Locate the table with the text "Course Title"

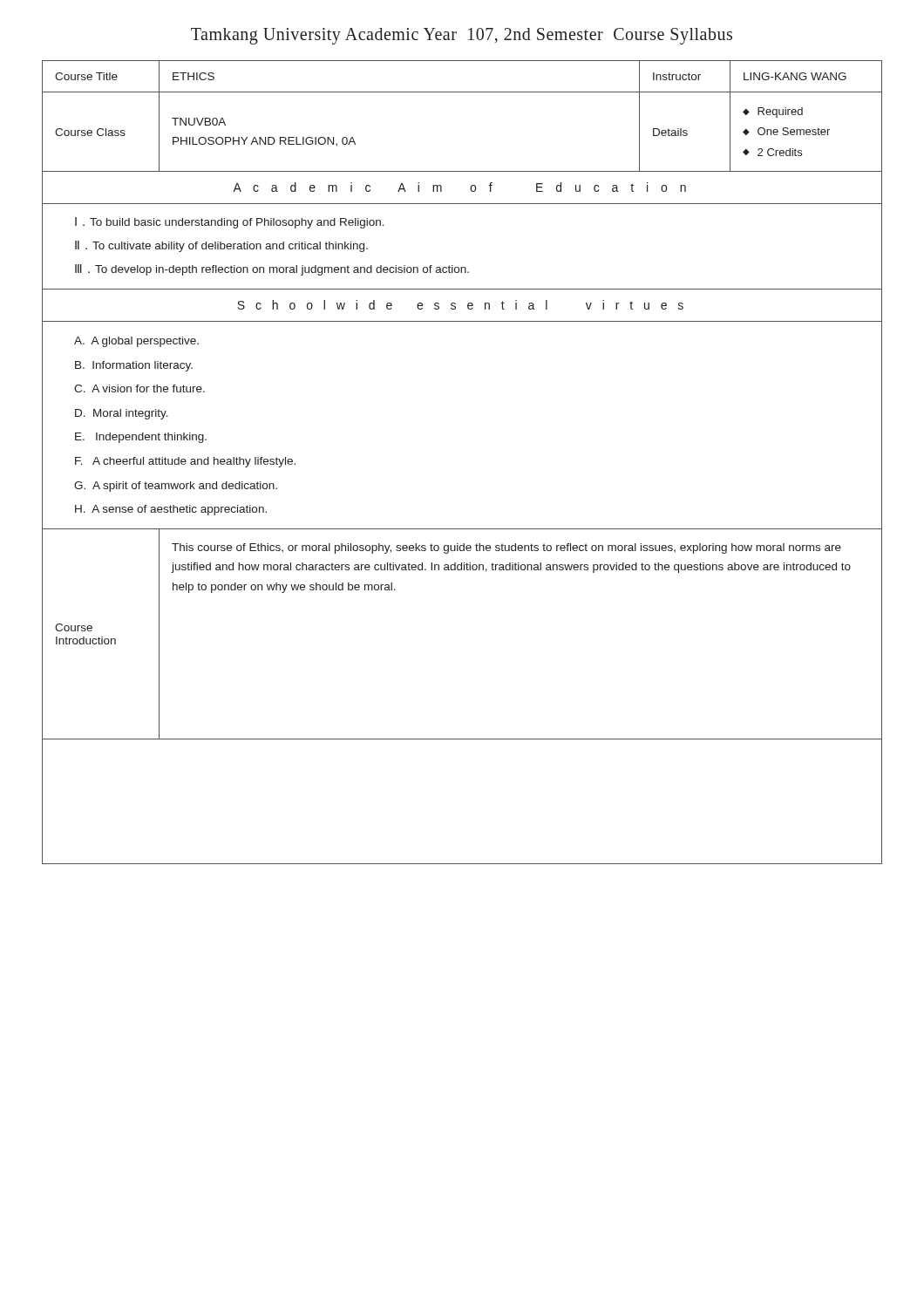pyautogui.click(x=462, y=462)
